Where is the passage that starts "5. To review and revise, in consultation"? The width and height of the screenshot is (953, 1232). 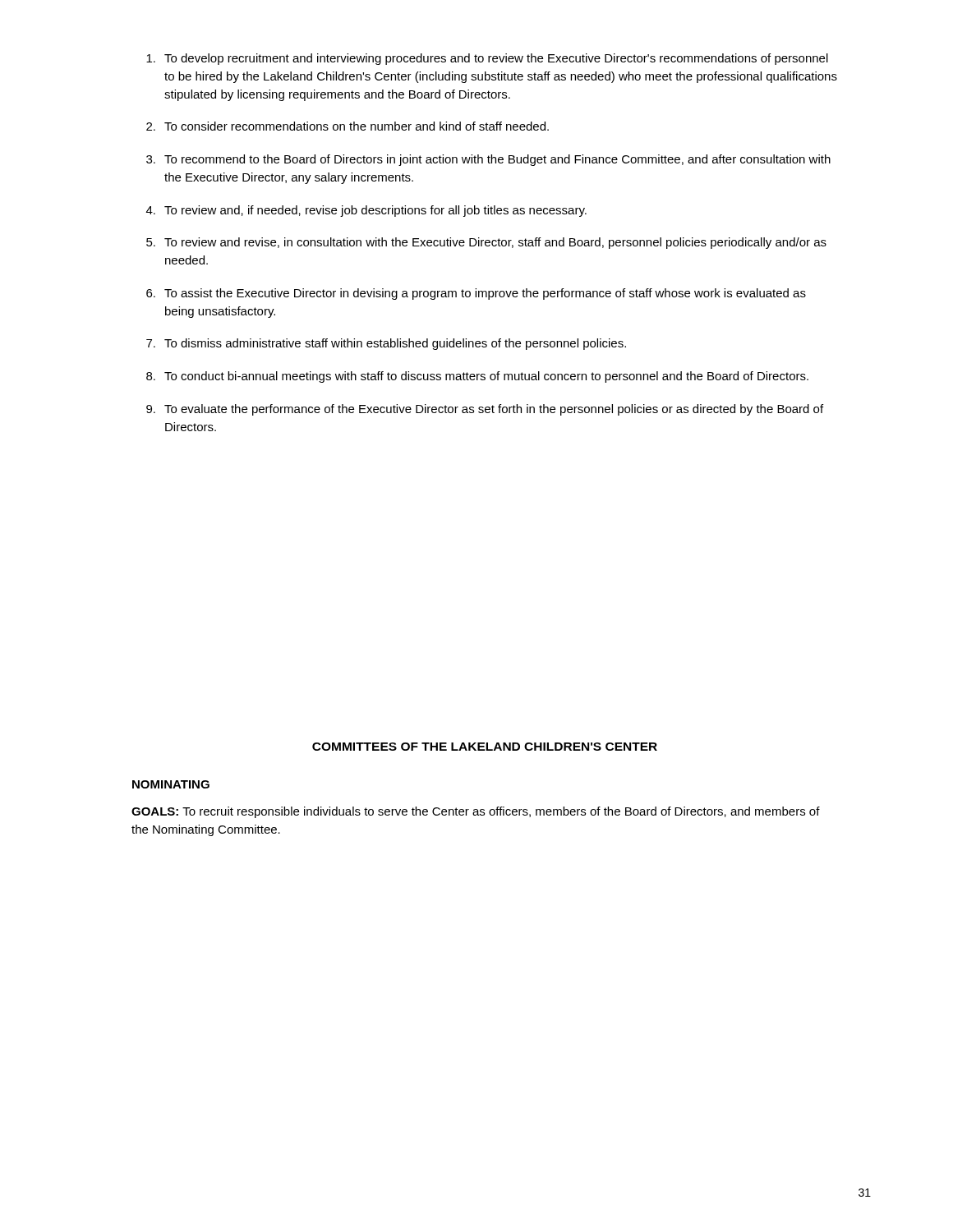(485, 251)
